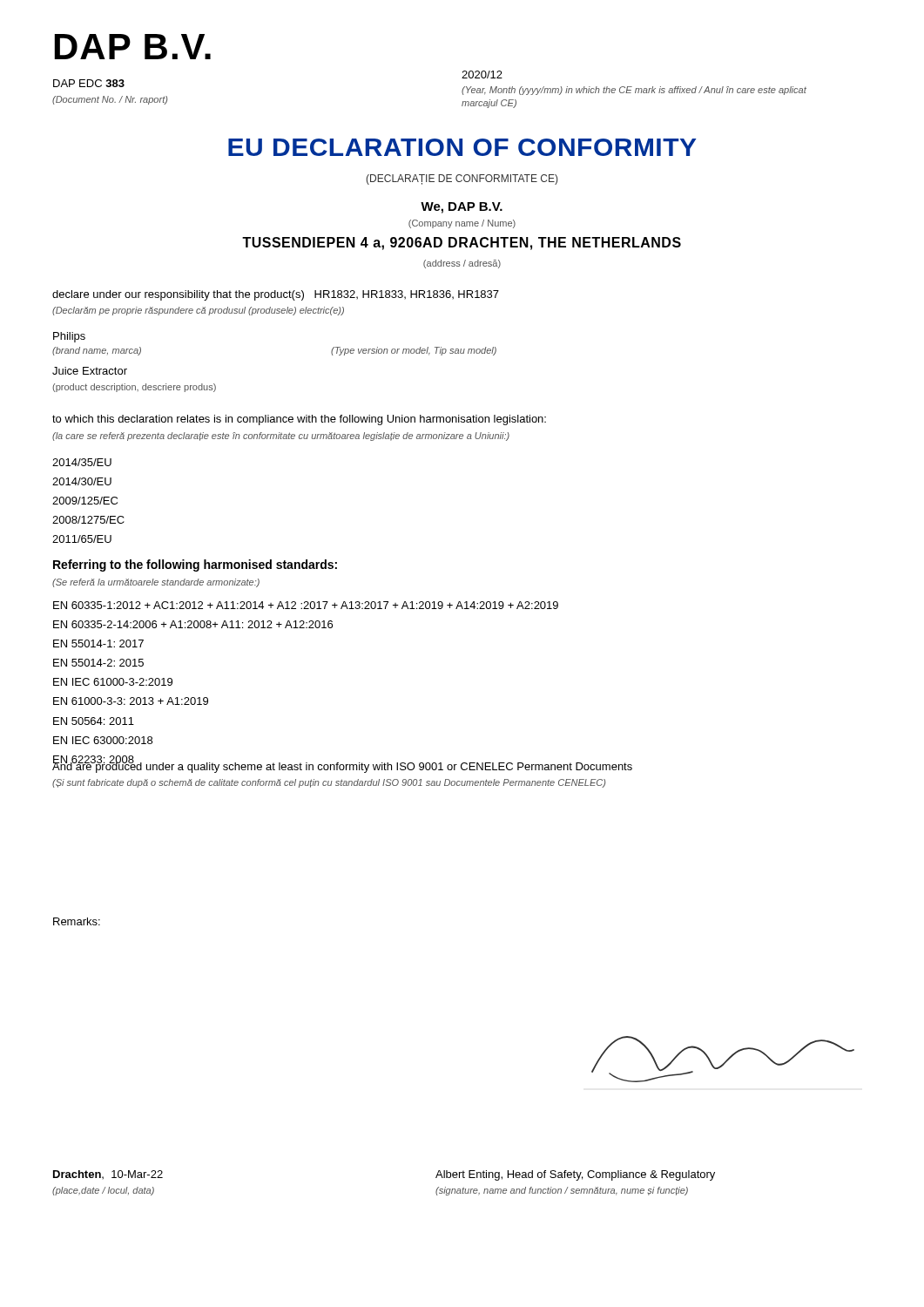The height and width of the screenshot is (1307, 924).
Task: Point to the block beginning "(Și sunt fabricate după o schemă"
Action: click(329, 783)
